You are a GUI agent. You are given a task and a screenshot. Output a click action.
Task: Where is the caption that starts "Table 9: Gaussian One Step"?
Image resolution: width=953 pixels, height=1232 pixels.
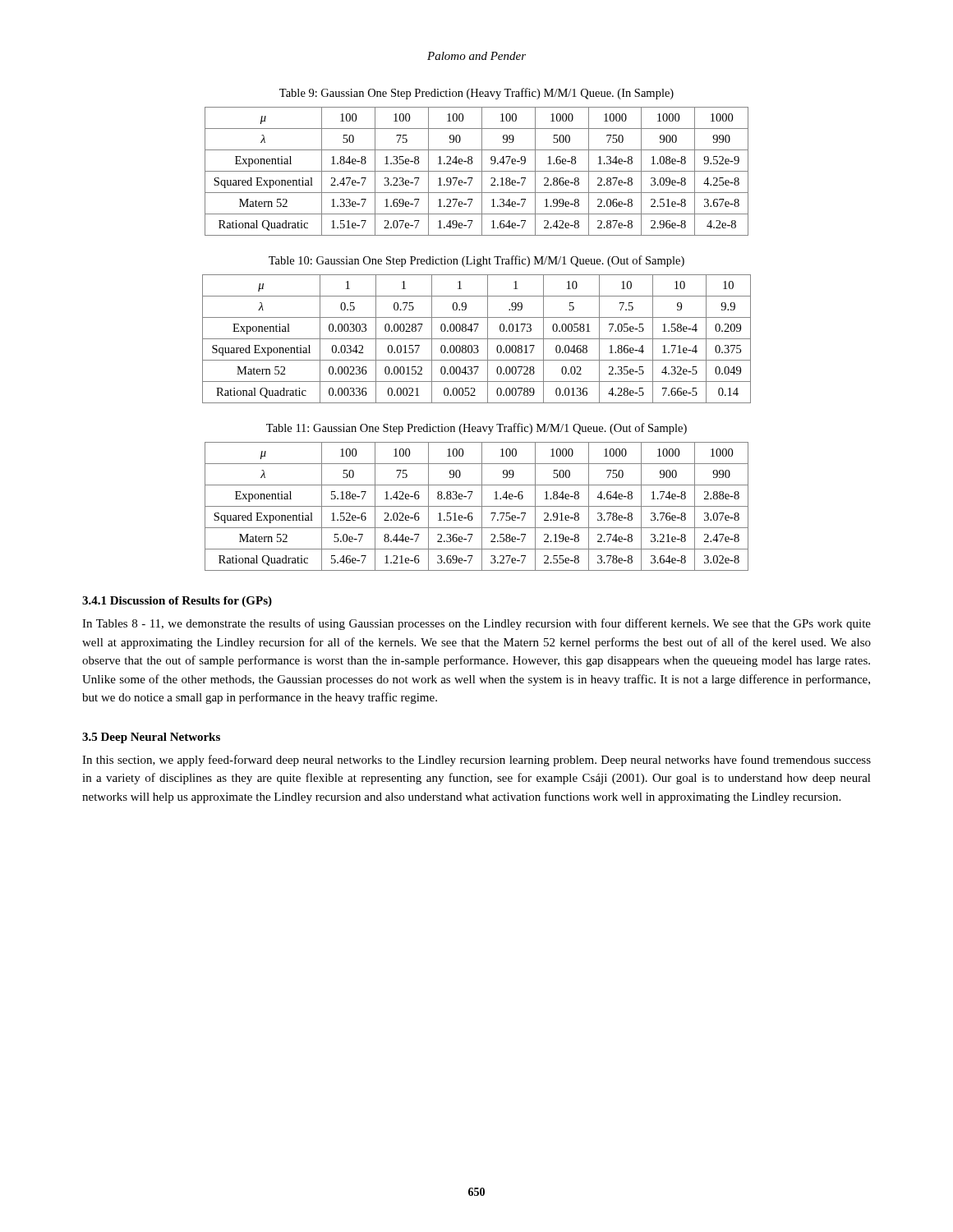476,93
